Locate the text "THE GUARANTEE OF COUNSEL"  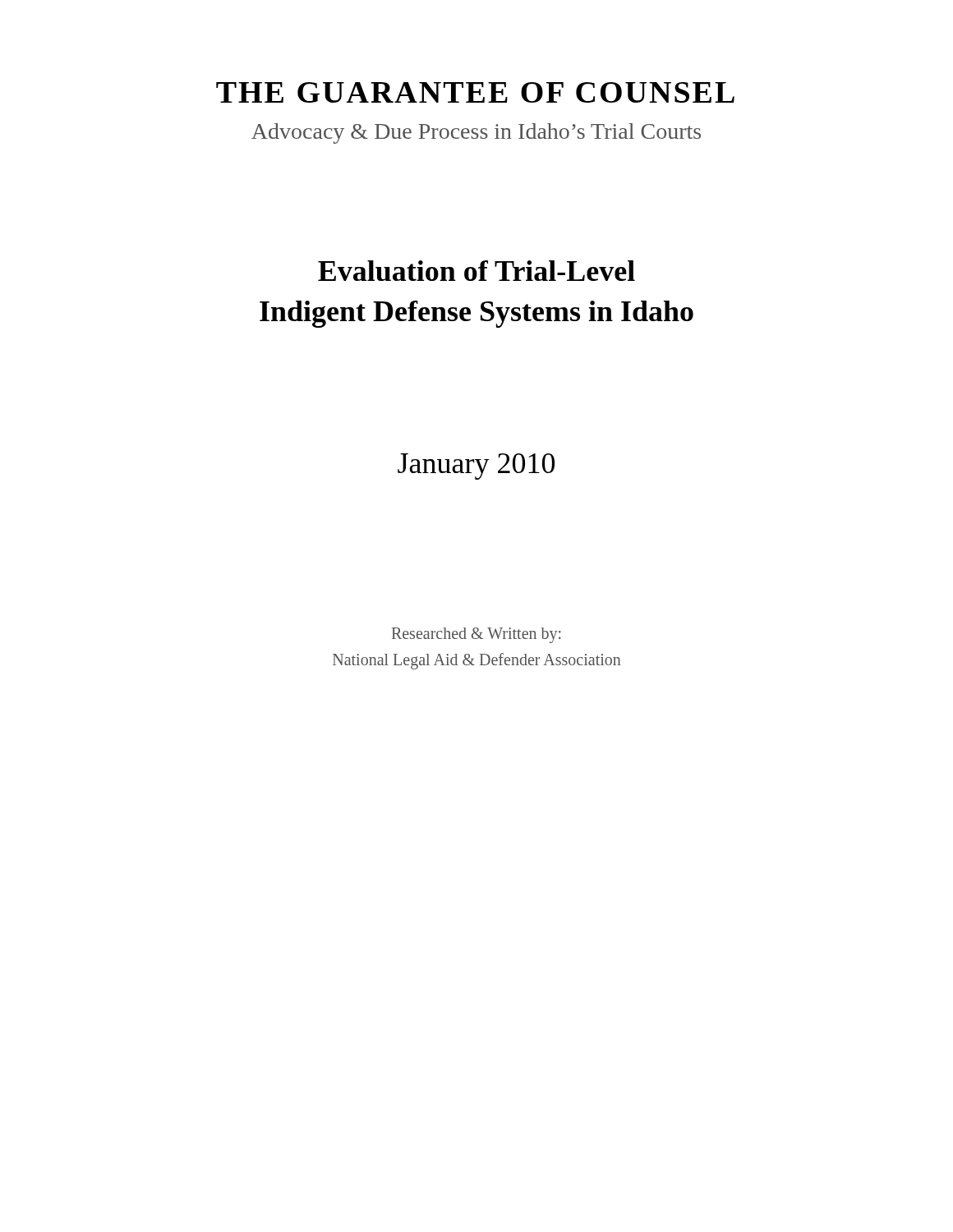tap(476, 92)
